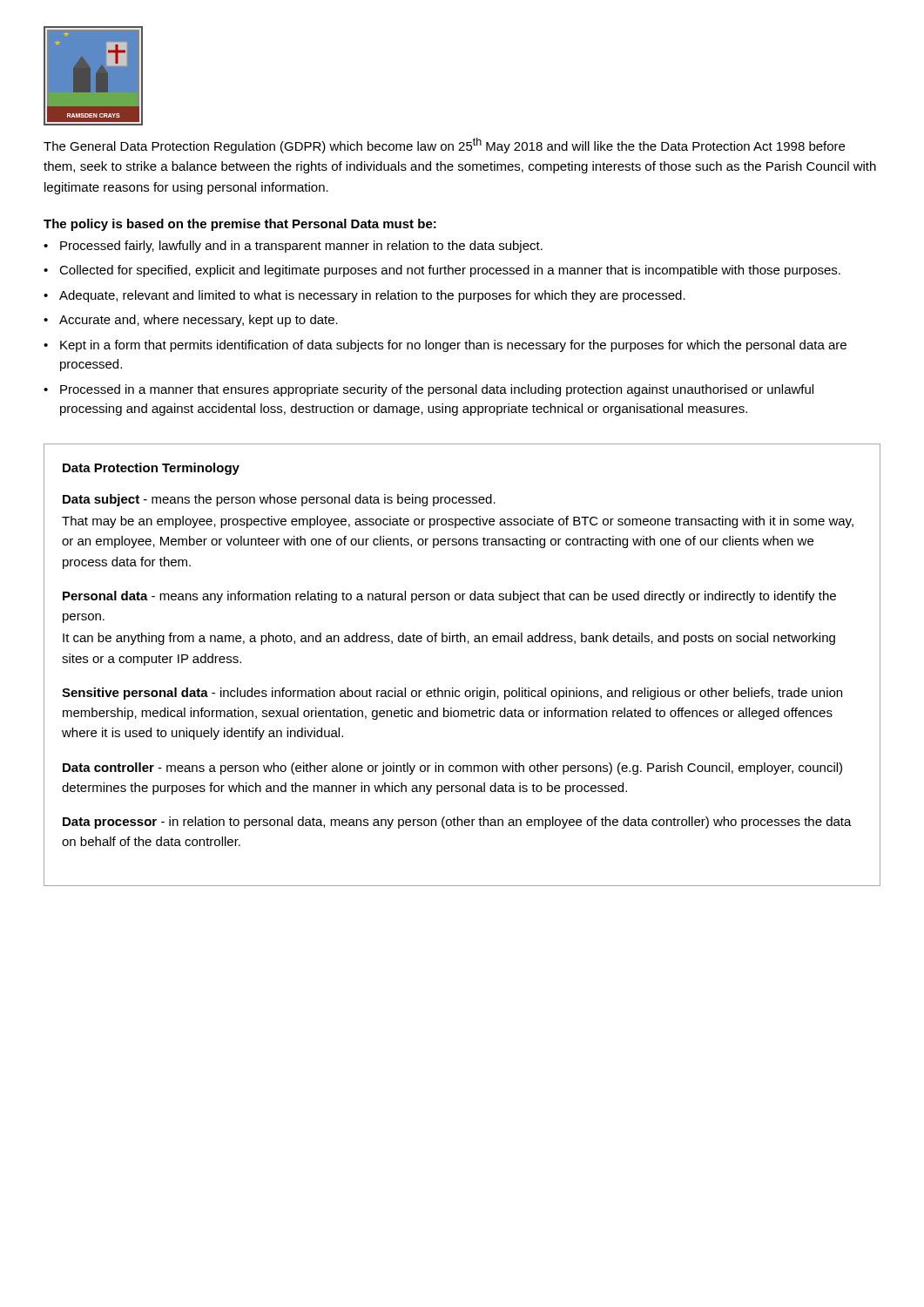924x1307 pixels.
Task: Locate a table
Action: (462, 665)
